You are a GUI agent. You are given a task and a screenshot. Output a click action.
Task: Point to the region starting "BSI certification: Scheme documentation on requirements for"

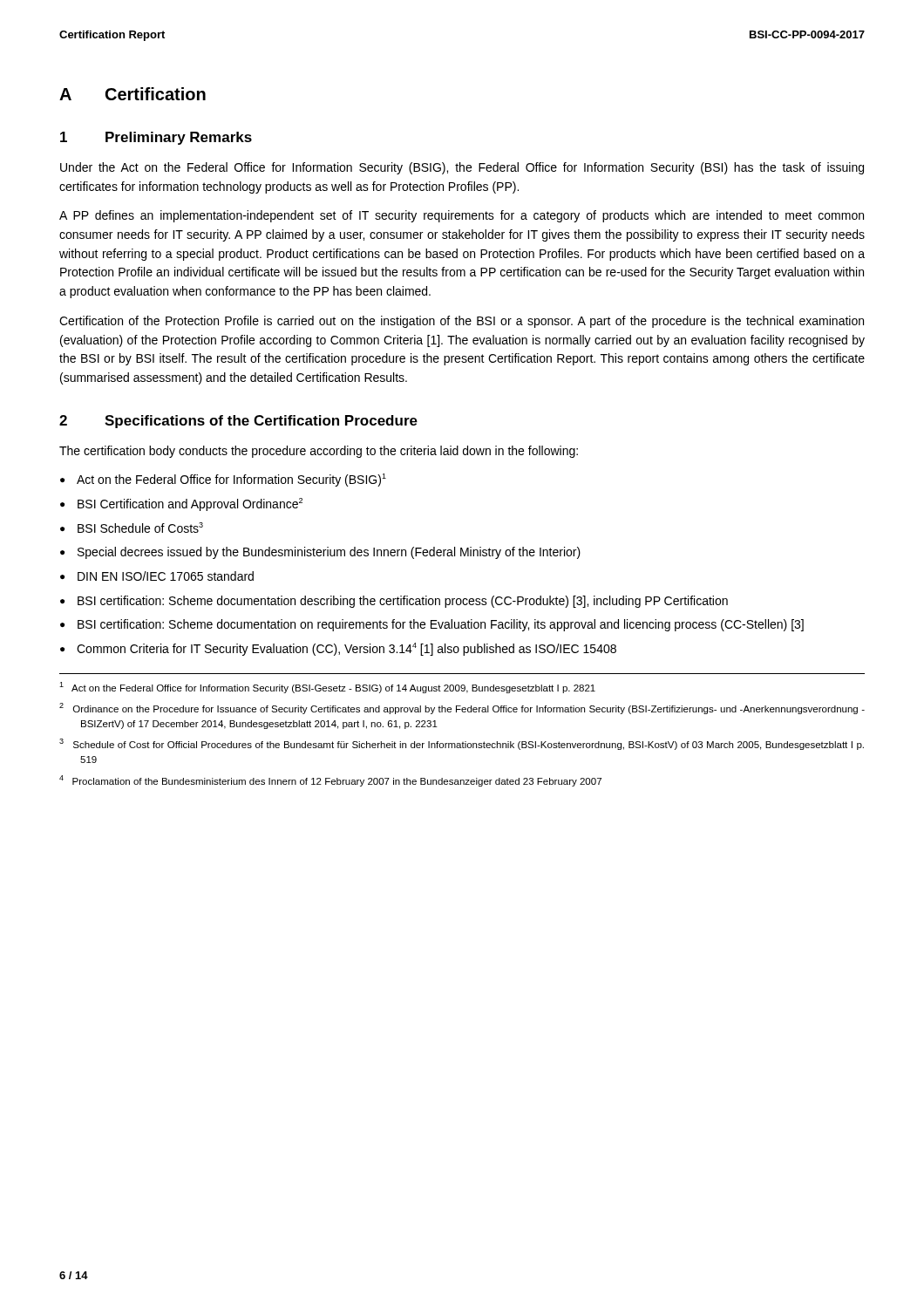pyautogui.click(x=441, y=625)
